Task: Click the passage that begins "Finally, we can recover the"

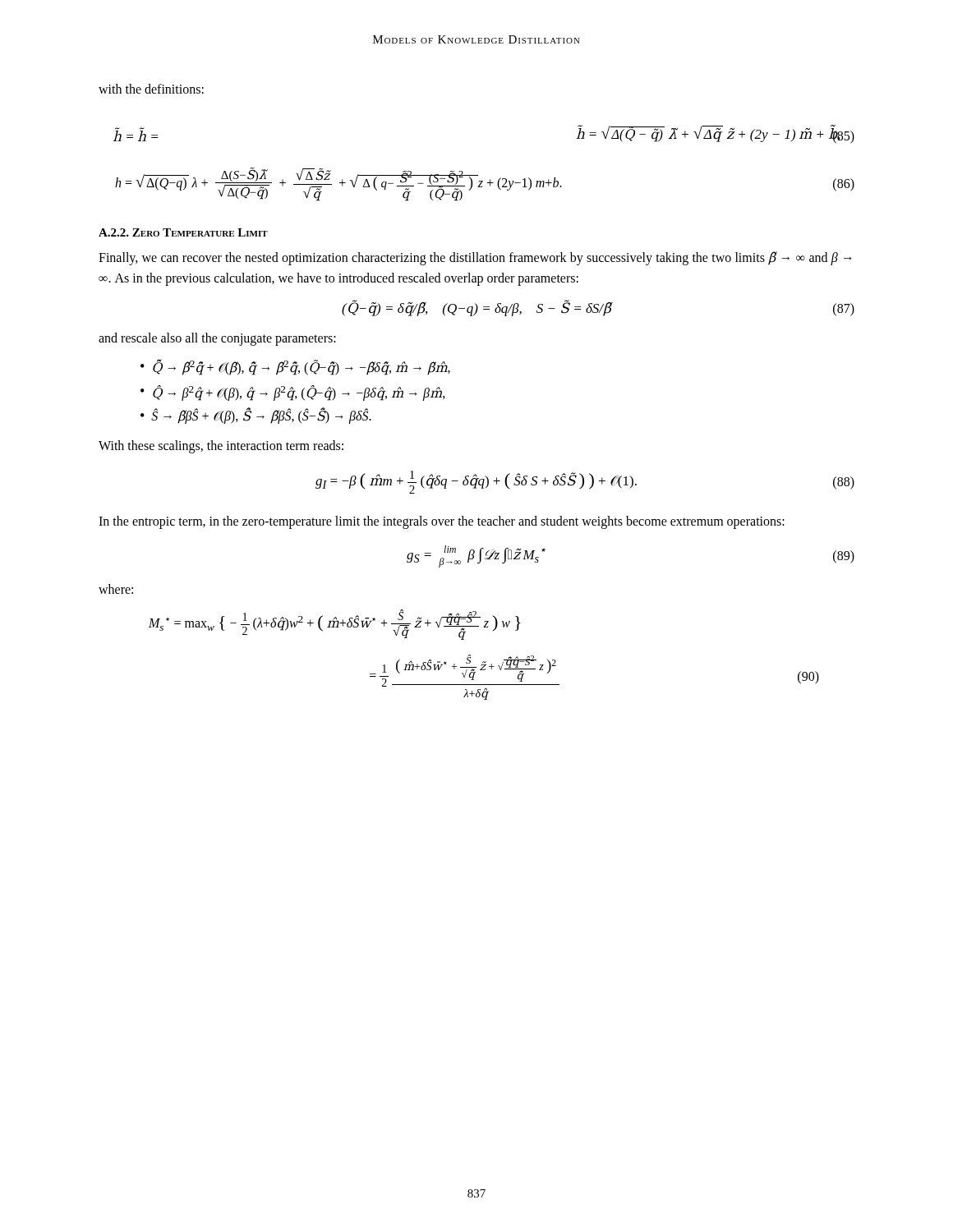Action: (476, 268)
